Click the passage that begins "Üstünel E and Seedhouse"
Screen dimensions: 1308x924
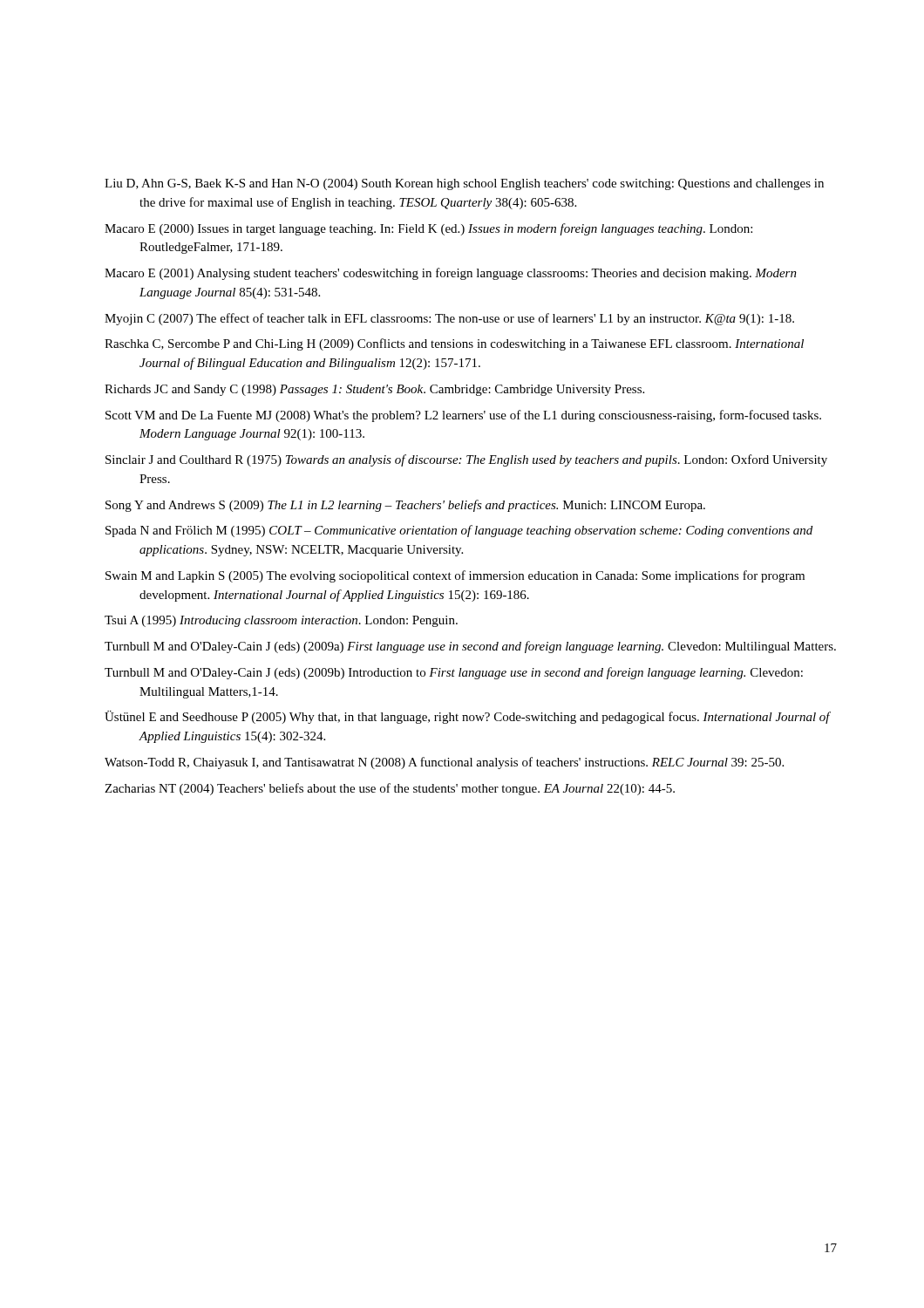pyautogui.click(x=467, y=726)
